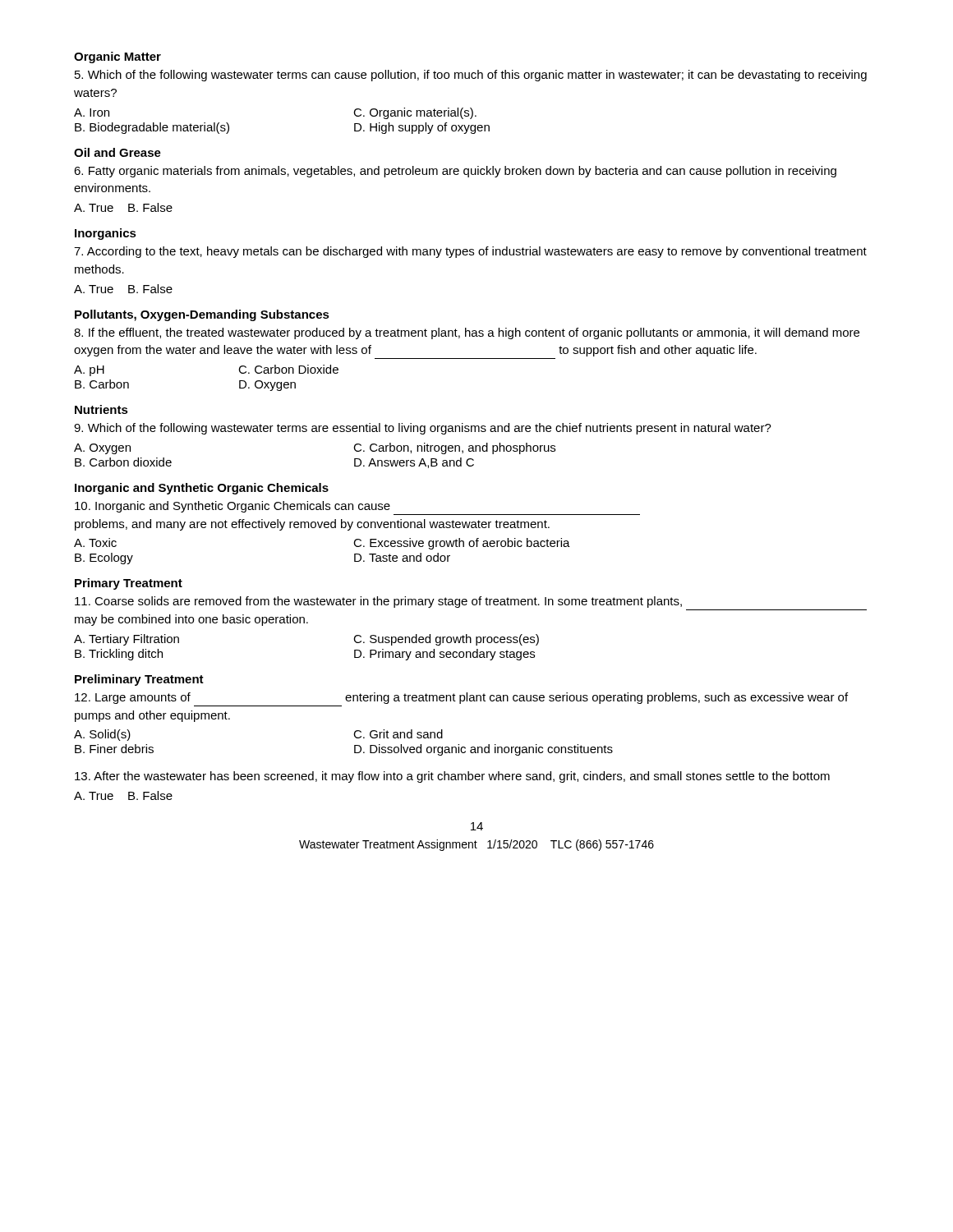The height and width of the screenshot is (1232, 953).
Task: Locate the section header that says "Primary Treatment"
Action: point(128,583)
